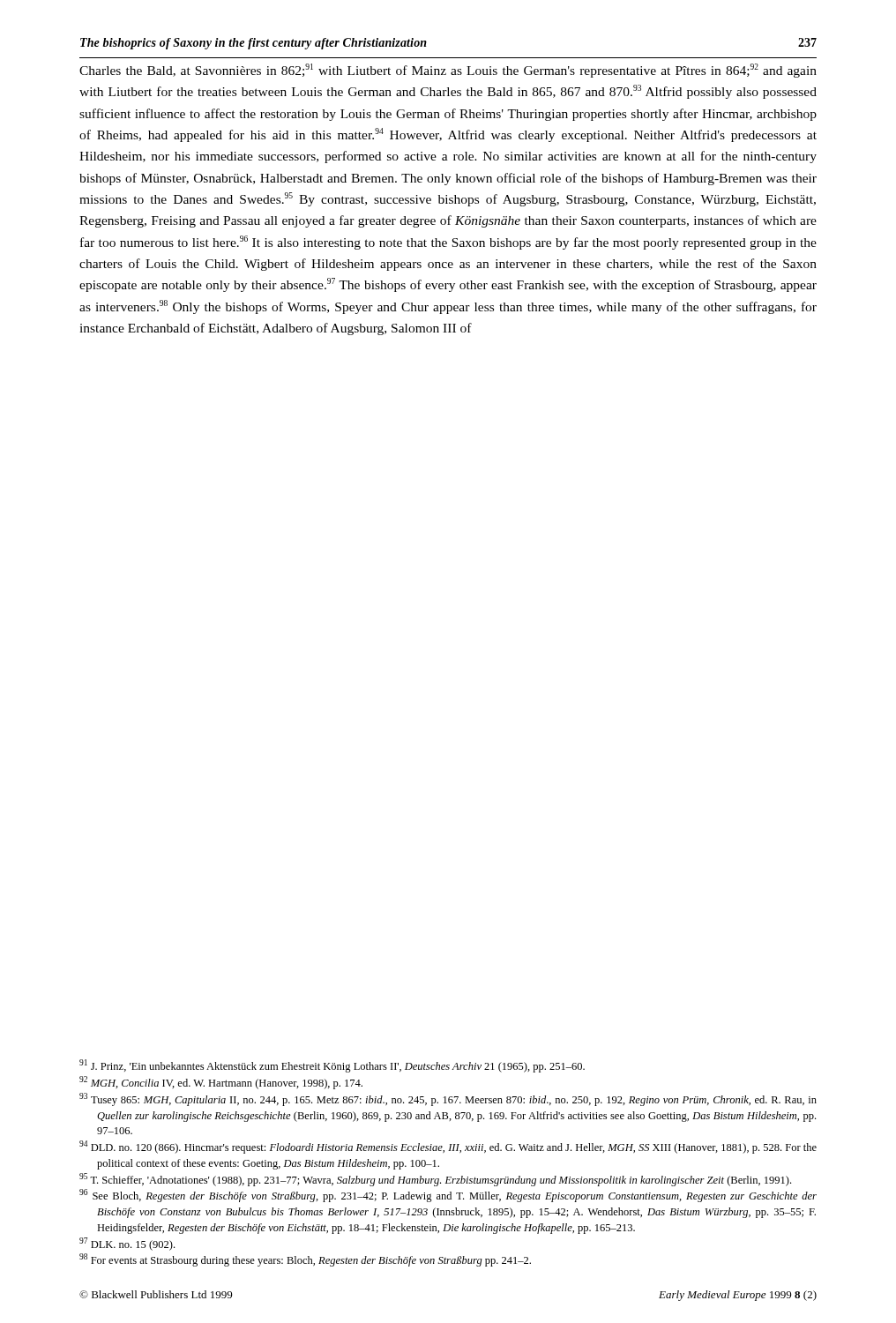The width and height of the screenshot is (896, 1323).
Task: Click the passage that begins "96 See Bloch, Regesten der Bischöfe"
Action: click(x=448, y=1211)
